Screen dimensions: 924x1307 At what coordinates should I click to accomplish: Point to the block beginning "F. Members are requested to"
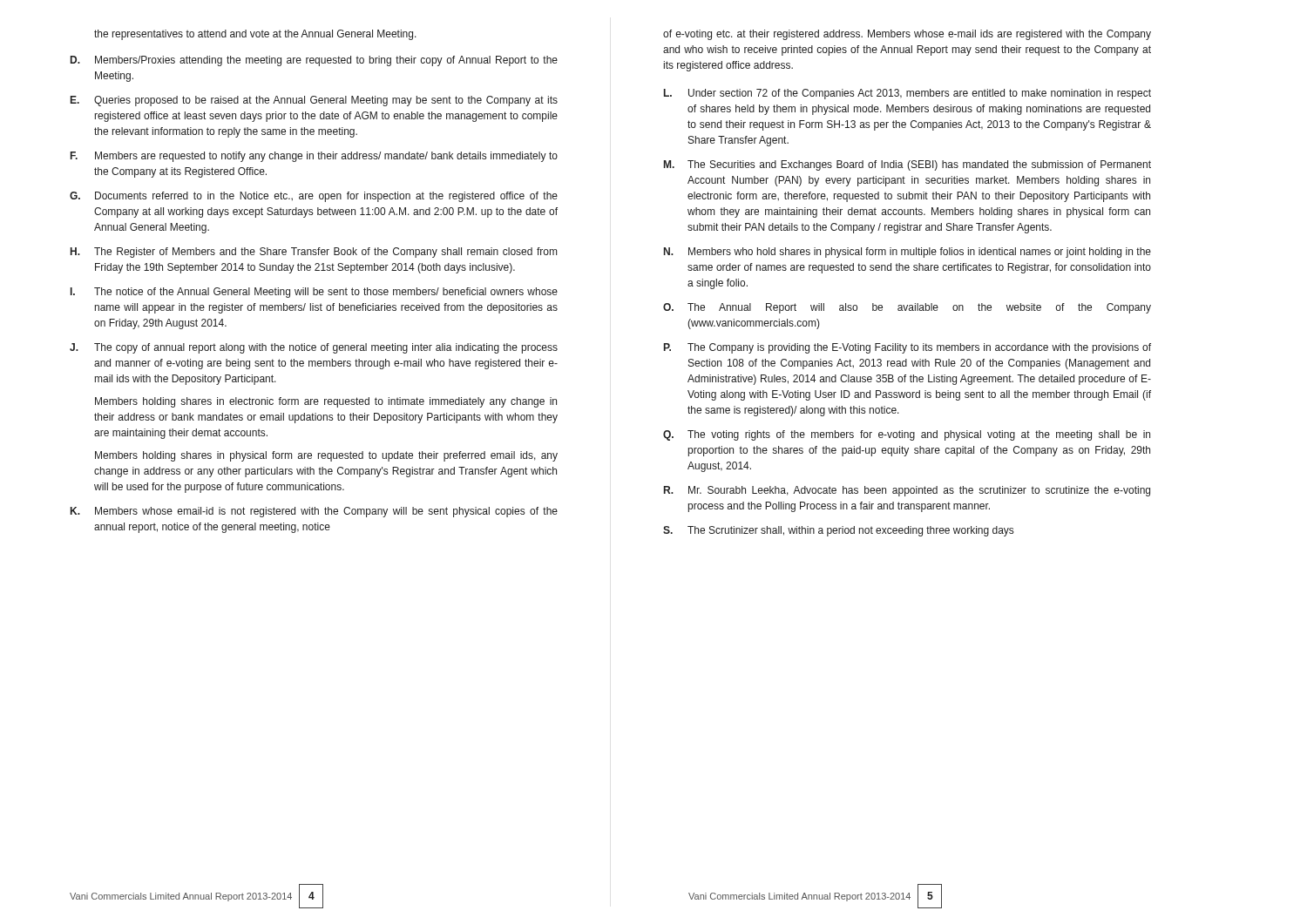314,164
